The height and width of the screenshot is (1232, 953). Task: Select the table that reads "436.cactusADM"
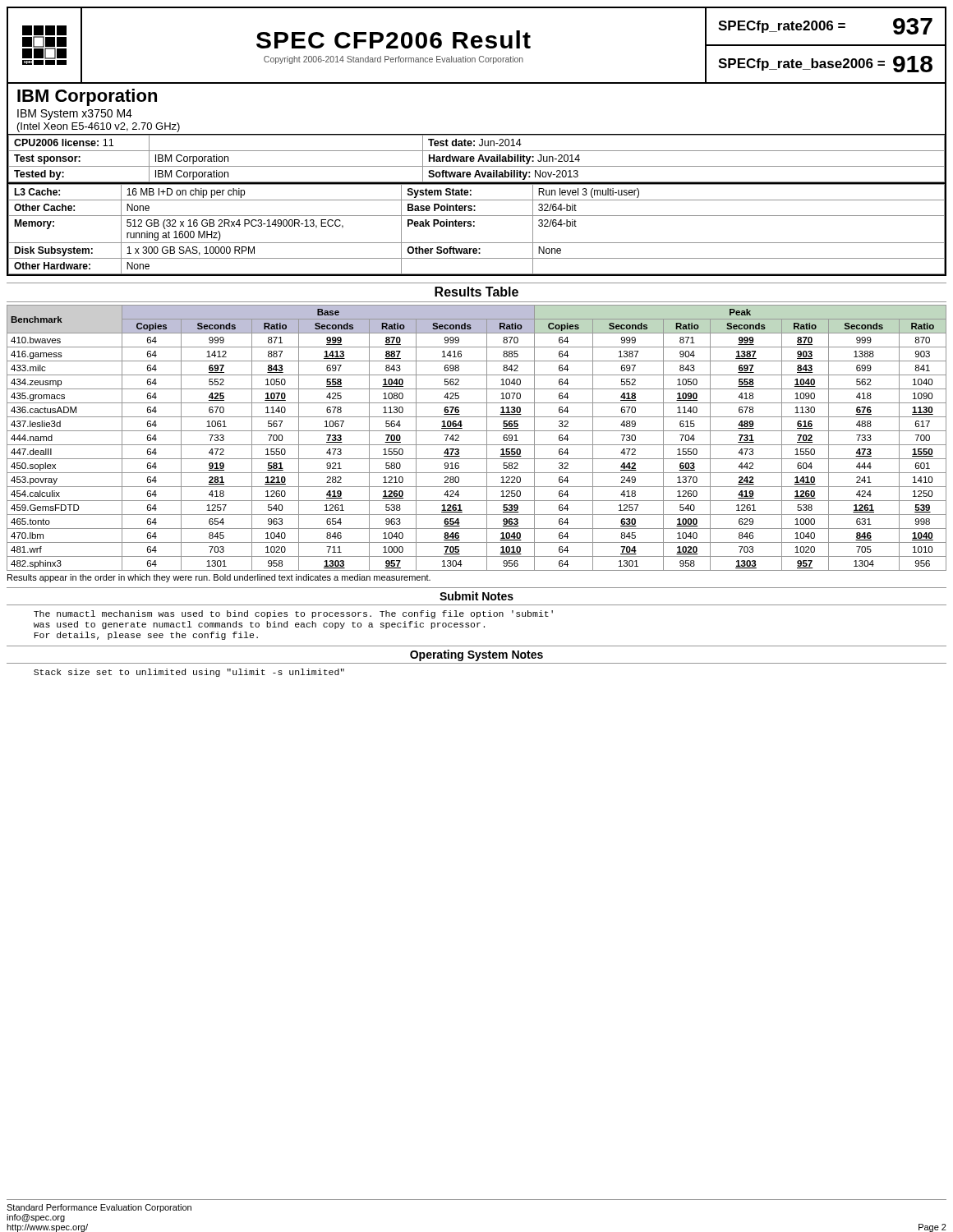476,438
